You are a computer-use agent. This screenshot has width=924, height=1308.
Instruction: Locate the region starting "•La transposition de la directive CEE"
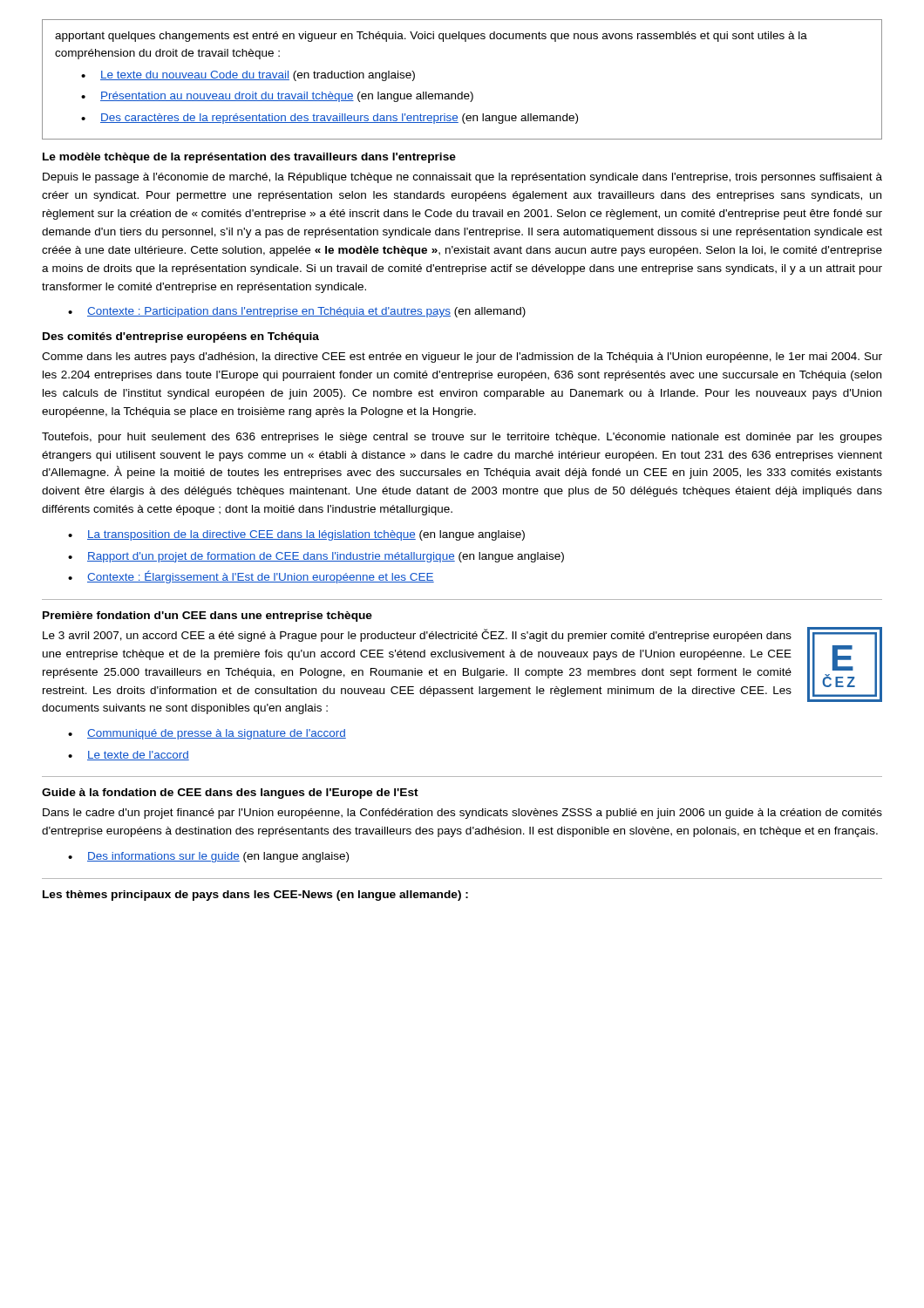pos(297,536)
